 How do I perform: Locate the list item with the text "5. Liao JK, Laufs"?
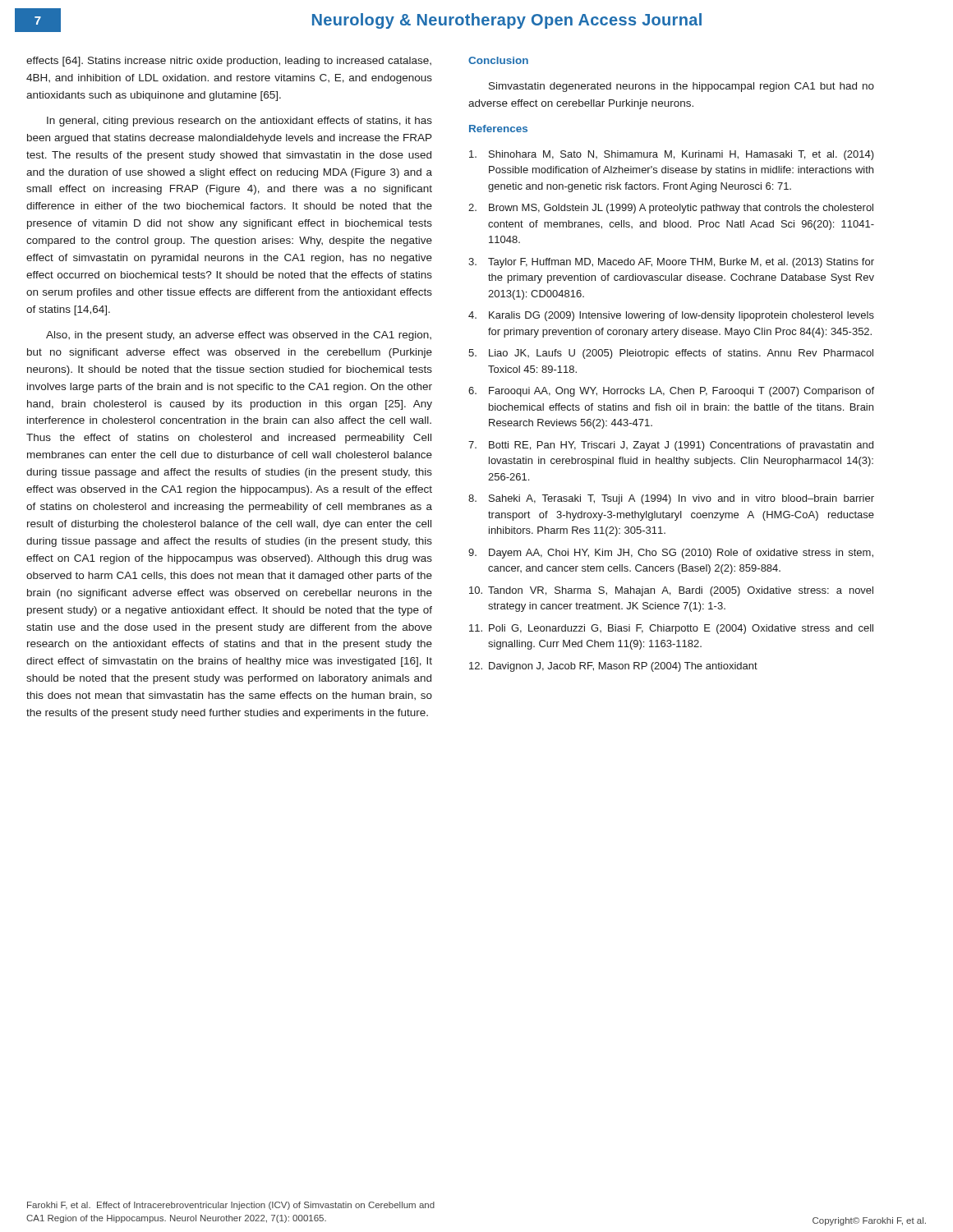tap(671, 361)
